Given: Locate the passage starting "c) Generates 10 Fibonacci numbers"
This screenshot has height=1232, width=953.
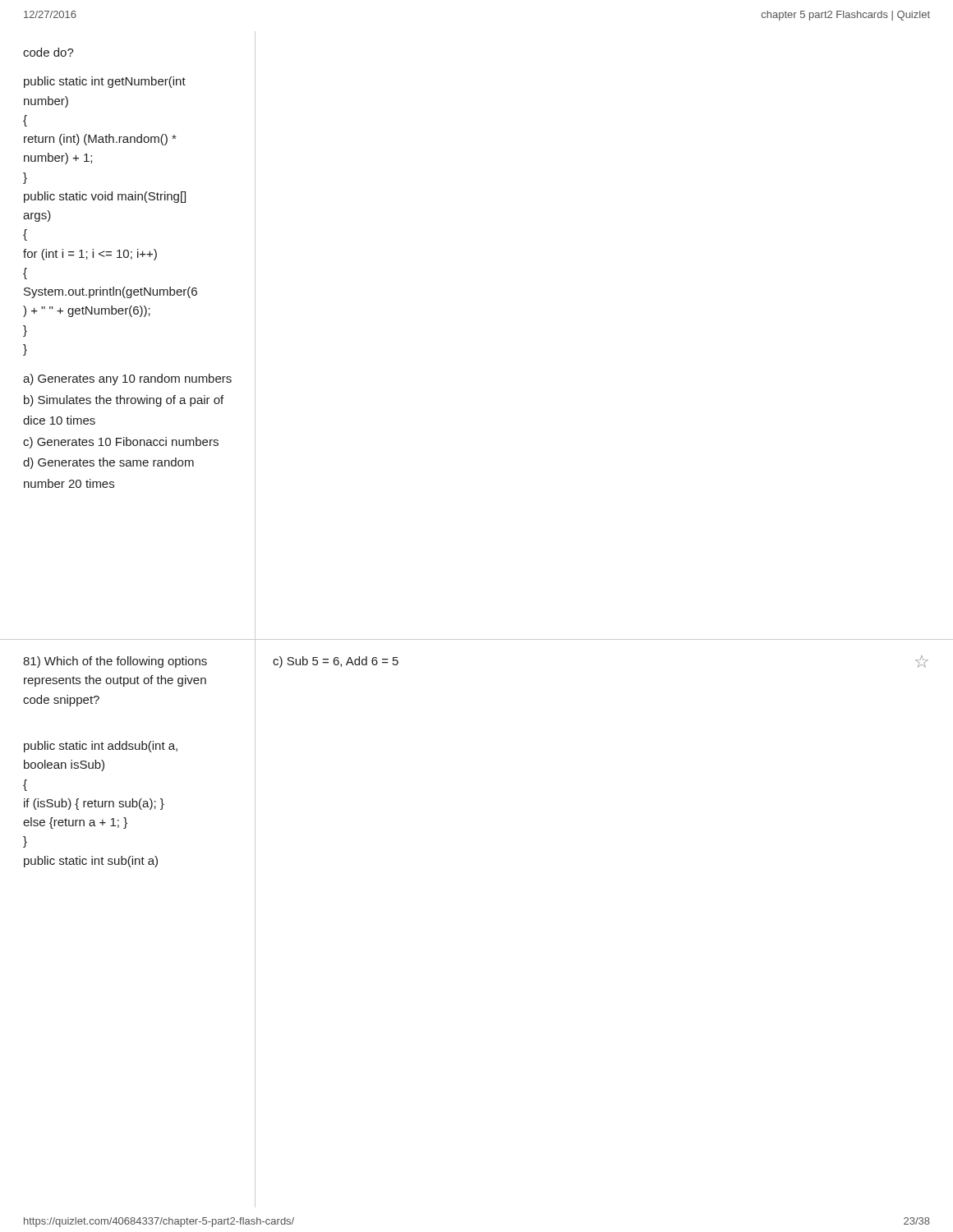Looking at the screenshot, I should click(x=121, y=441).
